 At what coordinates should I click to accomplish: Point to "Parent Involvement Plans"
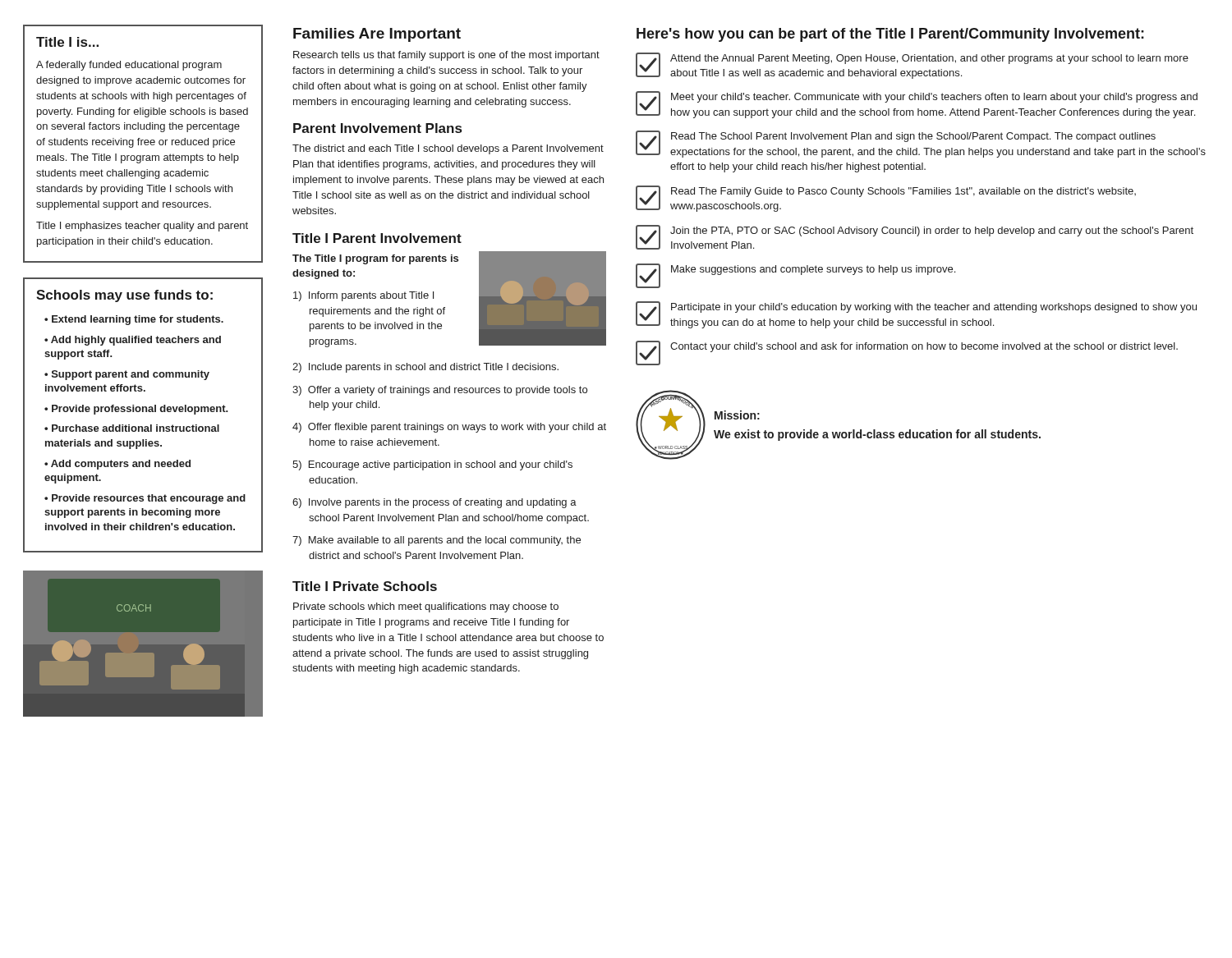pyautogui.click(x=377, y=129)
